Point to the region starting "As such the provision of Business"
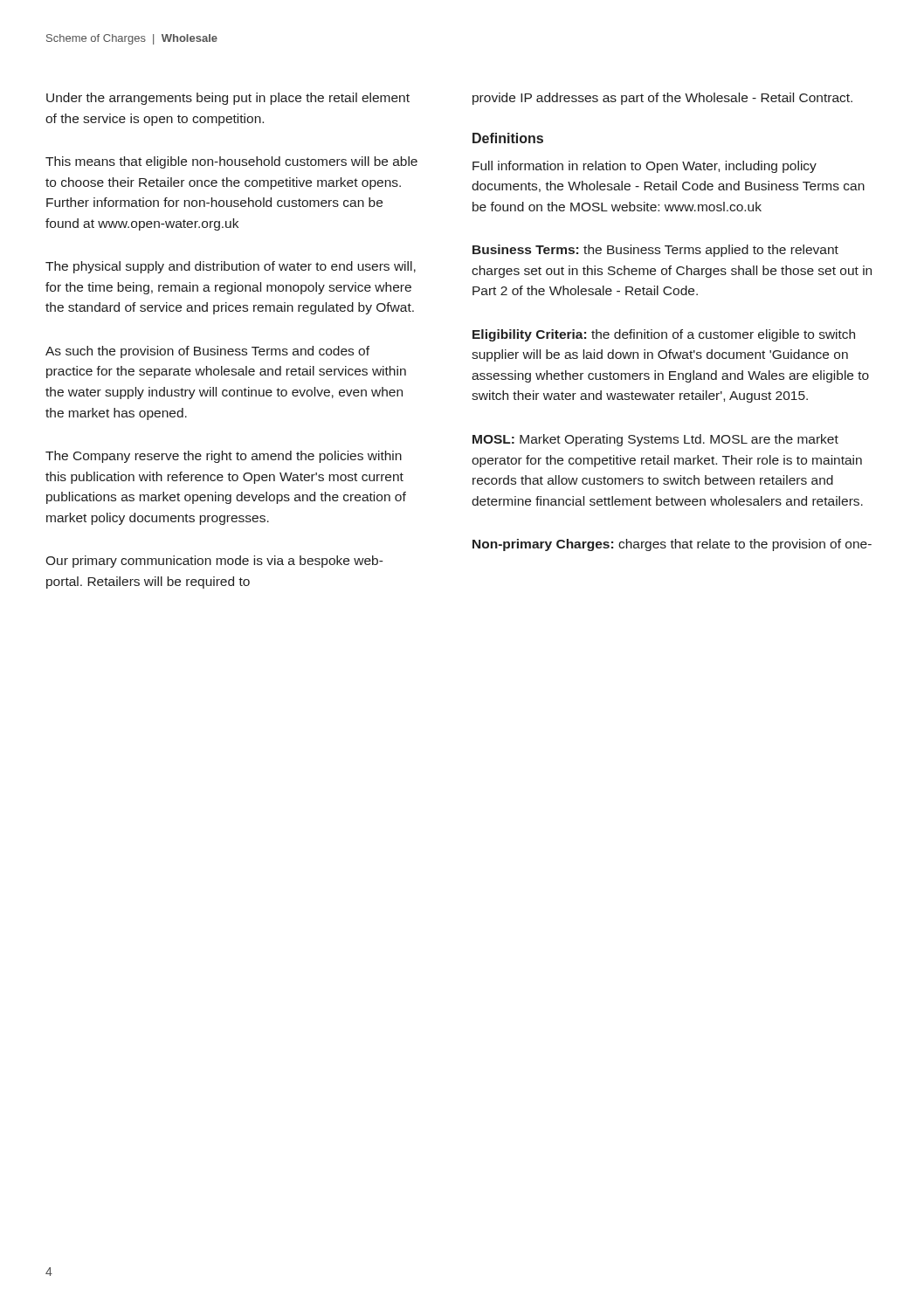This screenshot has height=1310, width=924. click(x=226, y=381)
